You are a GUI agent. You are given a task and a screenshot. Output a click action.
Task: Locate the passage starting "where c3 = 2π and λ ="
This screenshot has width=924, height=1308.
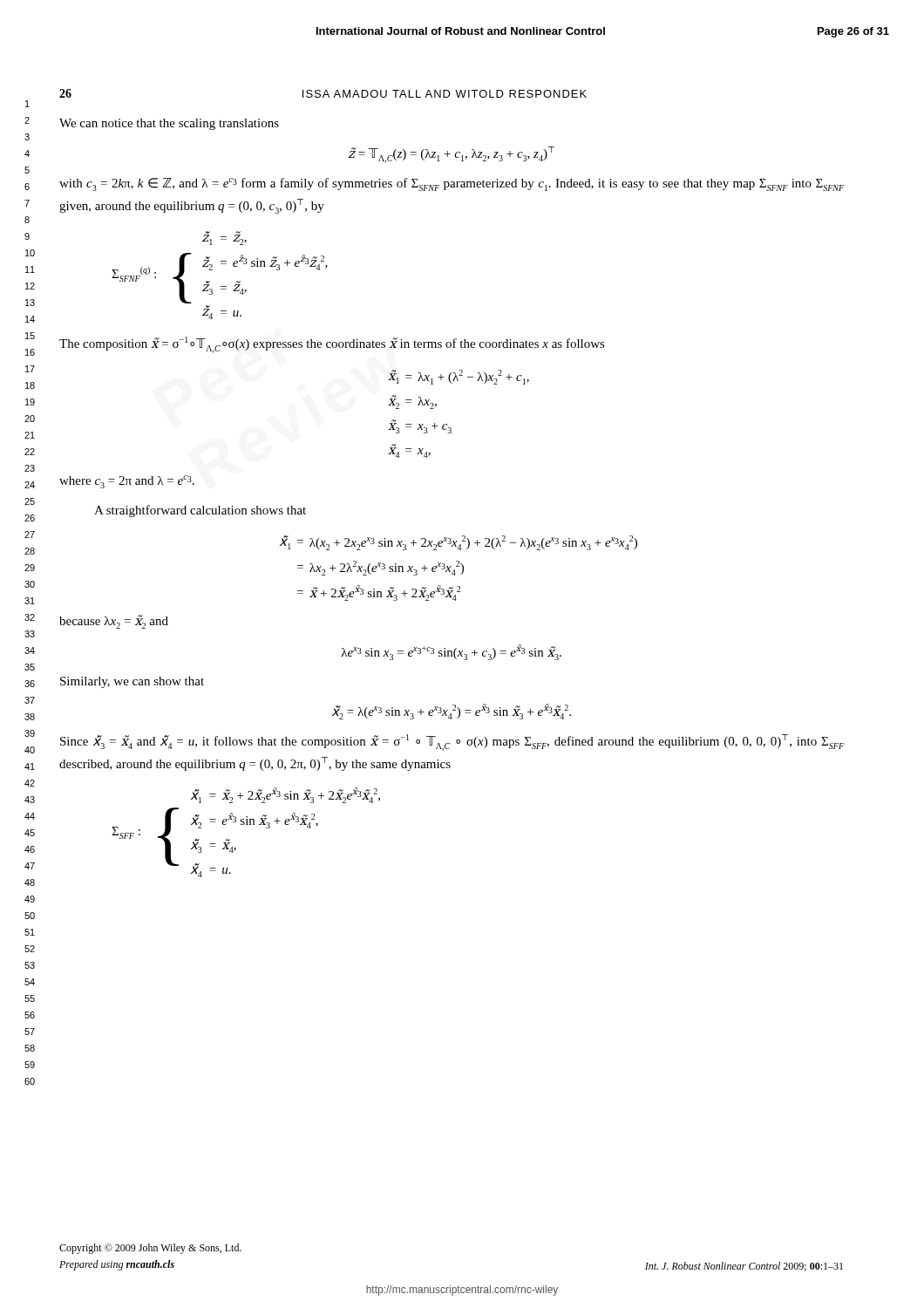click(x=127, y=482)
